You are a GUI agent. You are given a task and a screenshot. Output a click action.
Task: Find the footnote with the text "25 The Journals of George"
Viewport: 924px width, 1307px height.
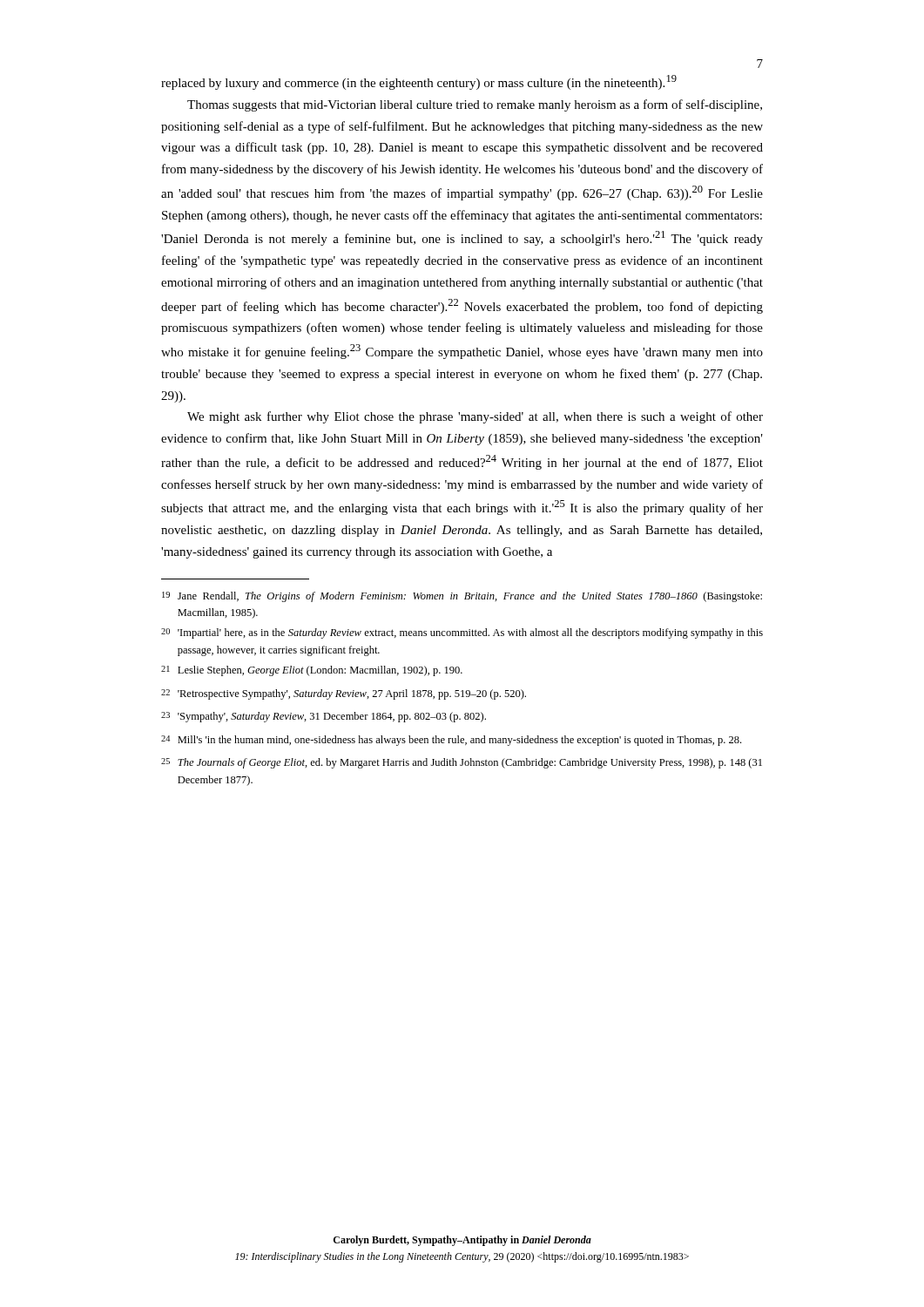pyautogui.click(x=462, y=772)
